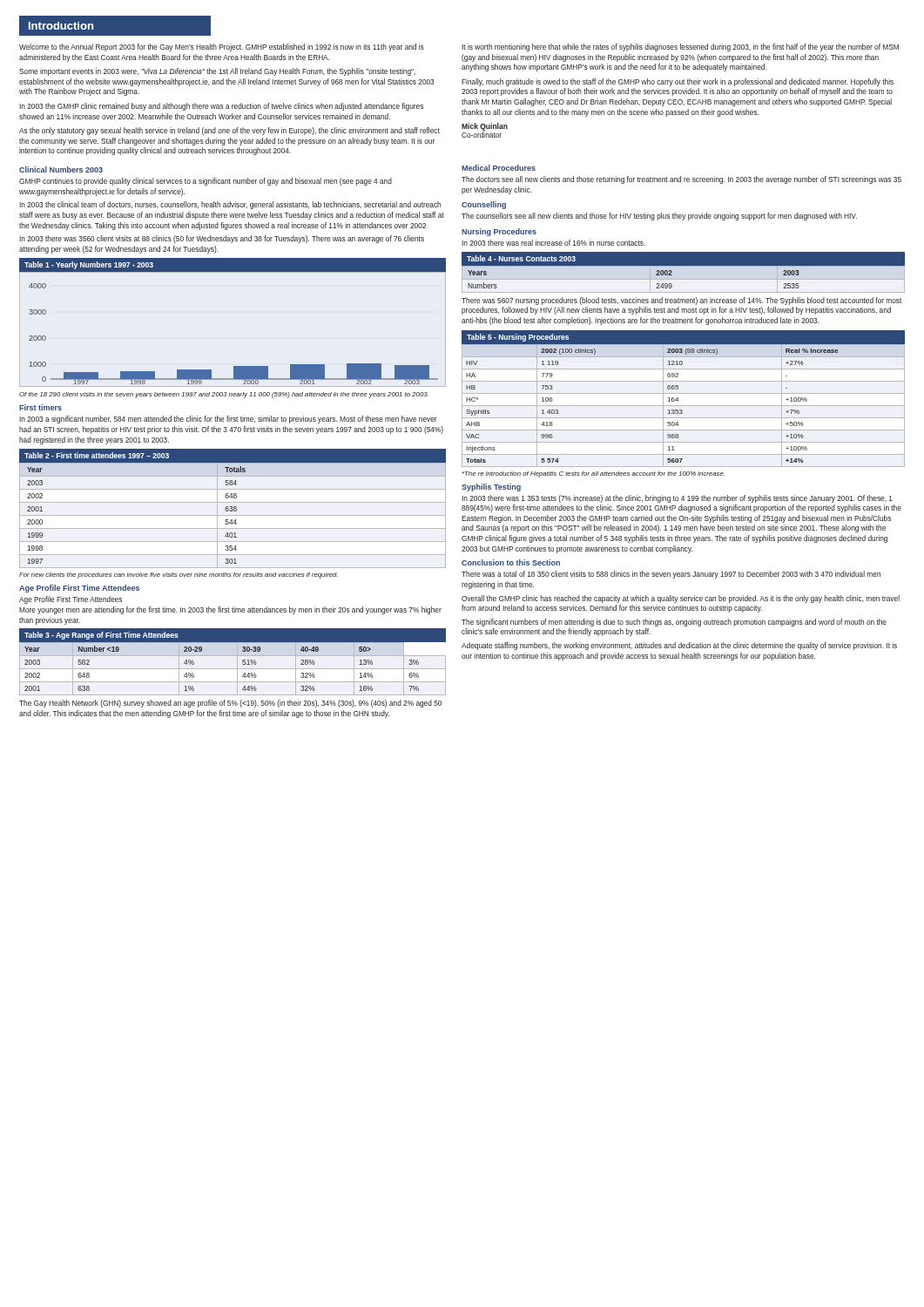Select the block starting "There was 5607 nursing procedures (blood tests, vaccines"
The width and height of the screenshot is (924, 1307).
point(682,310)
